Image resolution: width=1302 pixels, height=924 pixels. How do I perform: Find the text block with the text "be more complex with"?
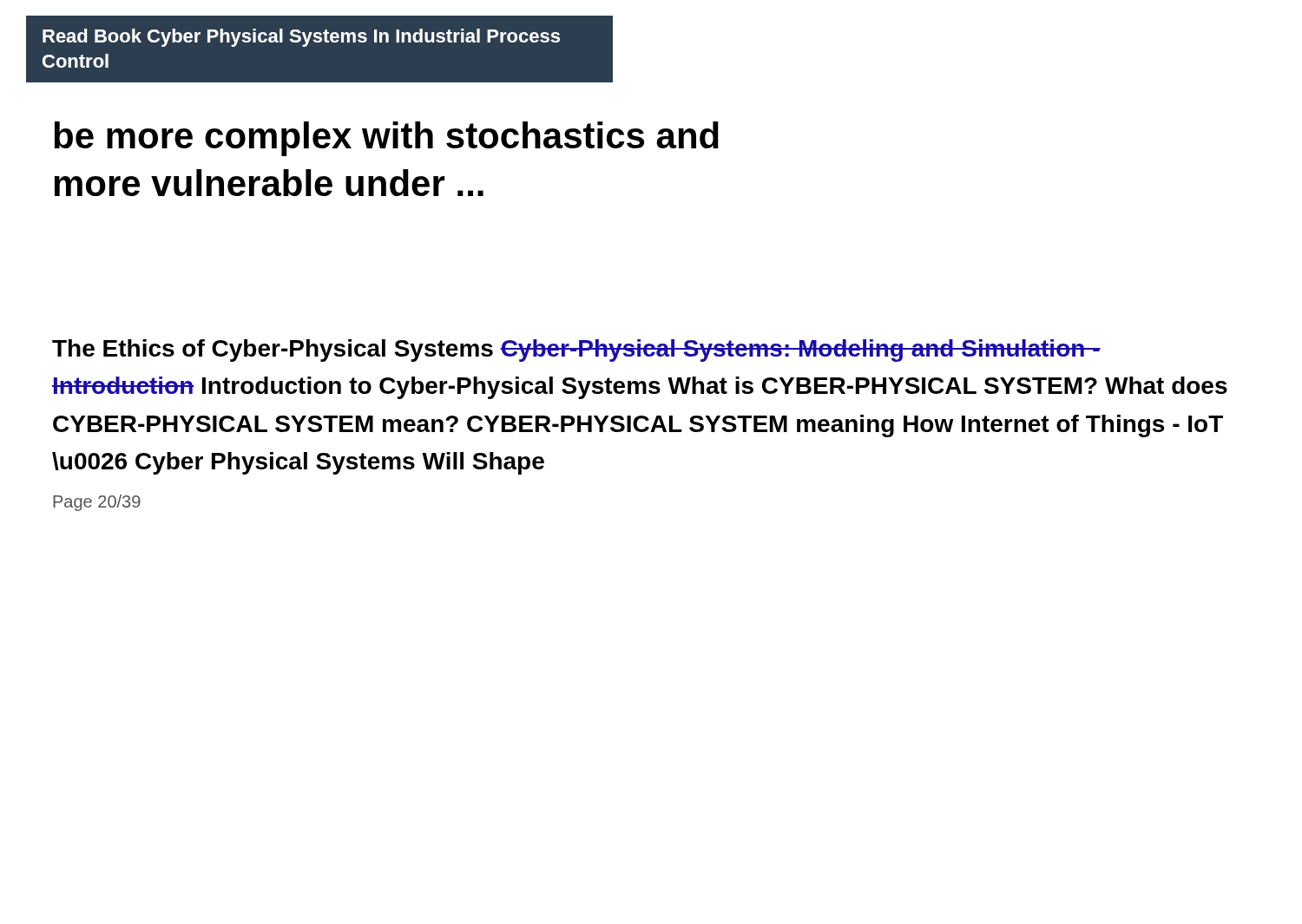(386, 159)
